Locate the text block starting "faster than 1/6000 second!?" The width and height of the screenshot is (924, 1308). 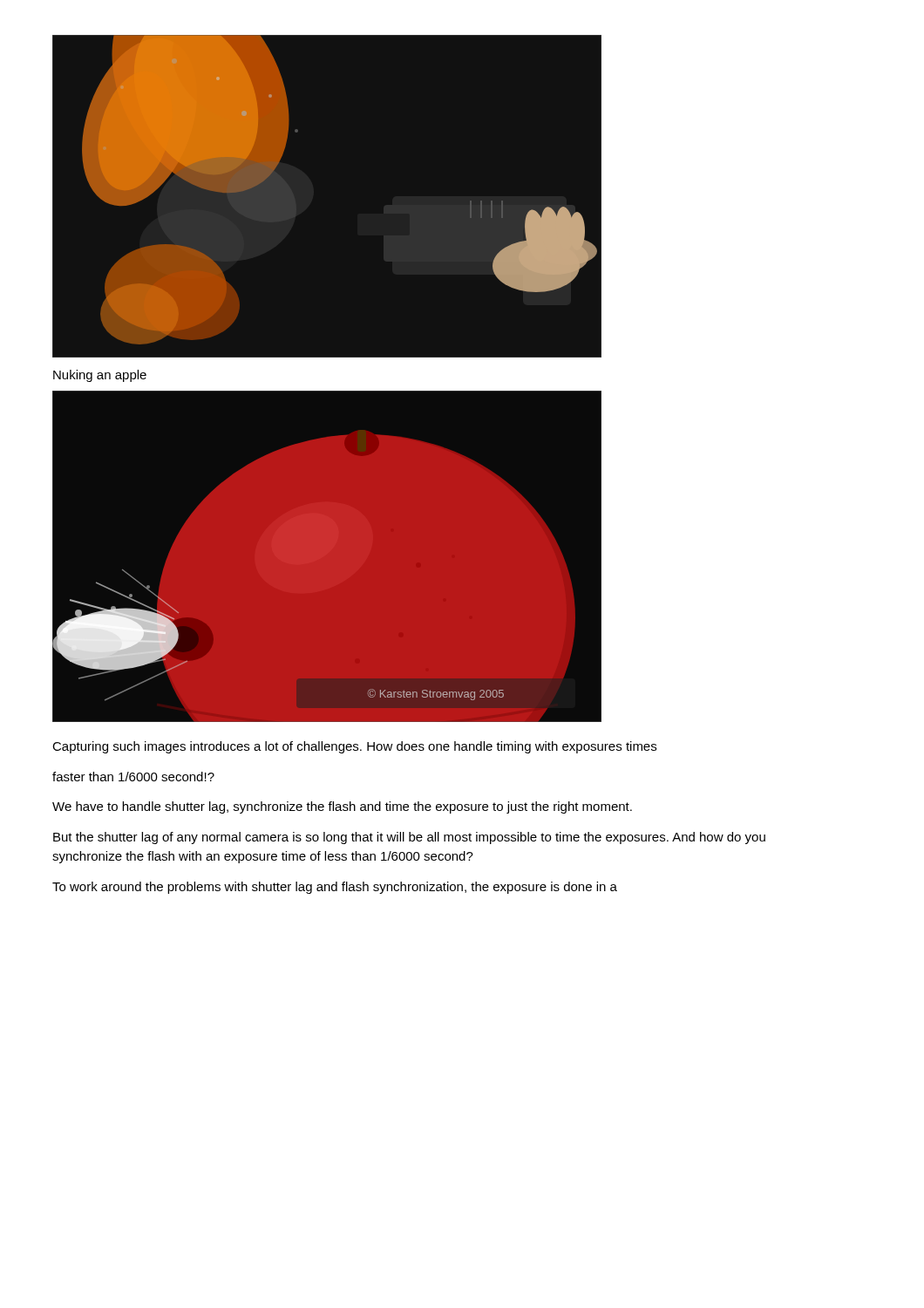coord(133,776)
